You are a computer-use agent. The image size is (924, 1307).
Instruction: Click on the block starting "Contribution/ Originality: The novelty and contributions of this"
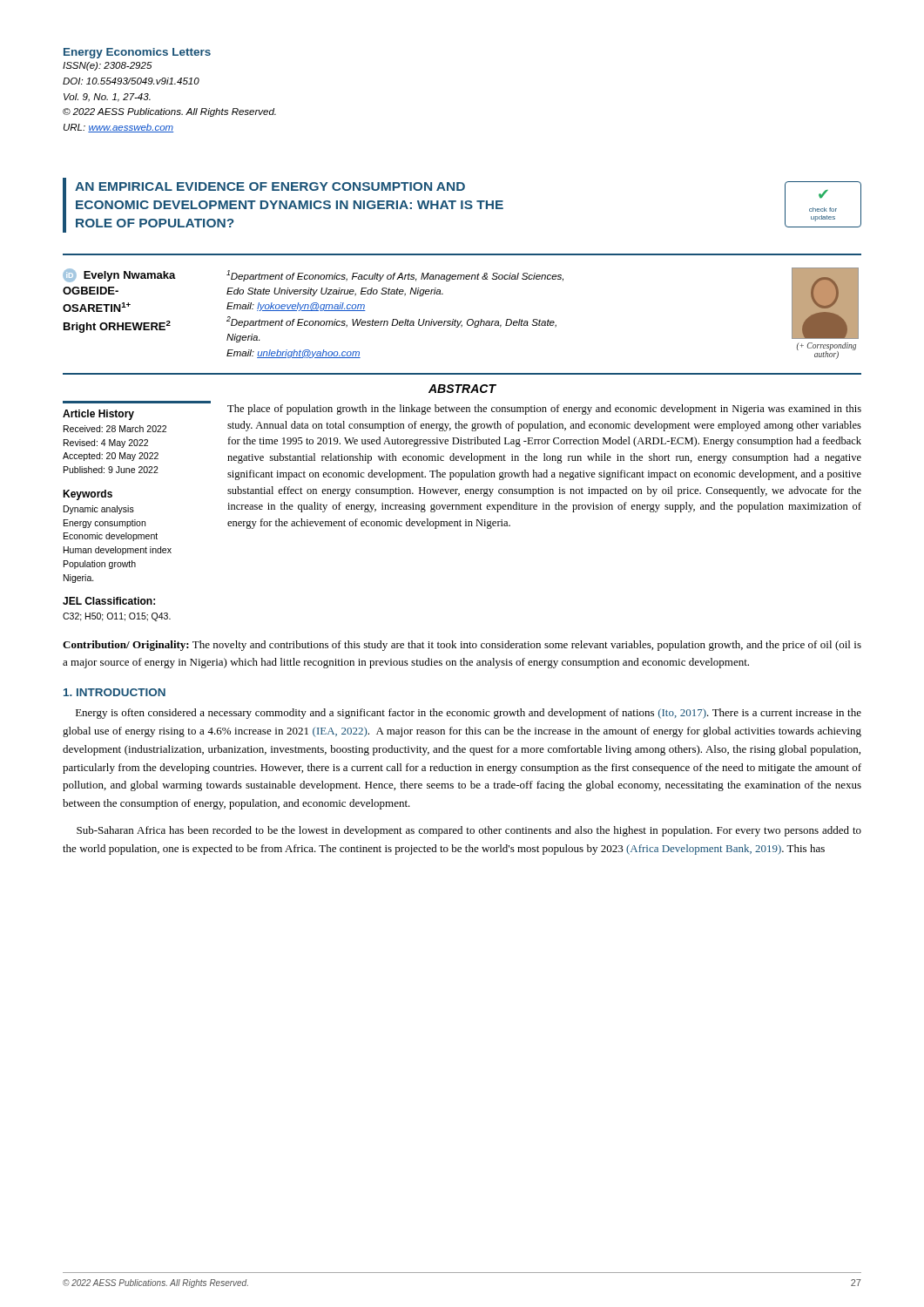point(462,653)
